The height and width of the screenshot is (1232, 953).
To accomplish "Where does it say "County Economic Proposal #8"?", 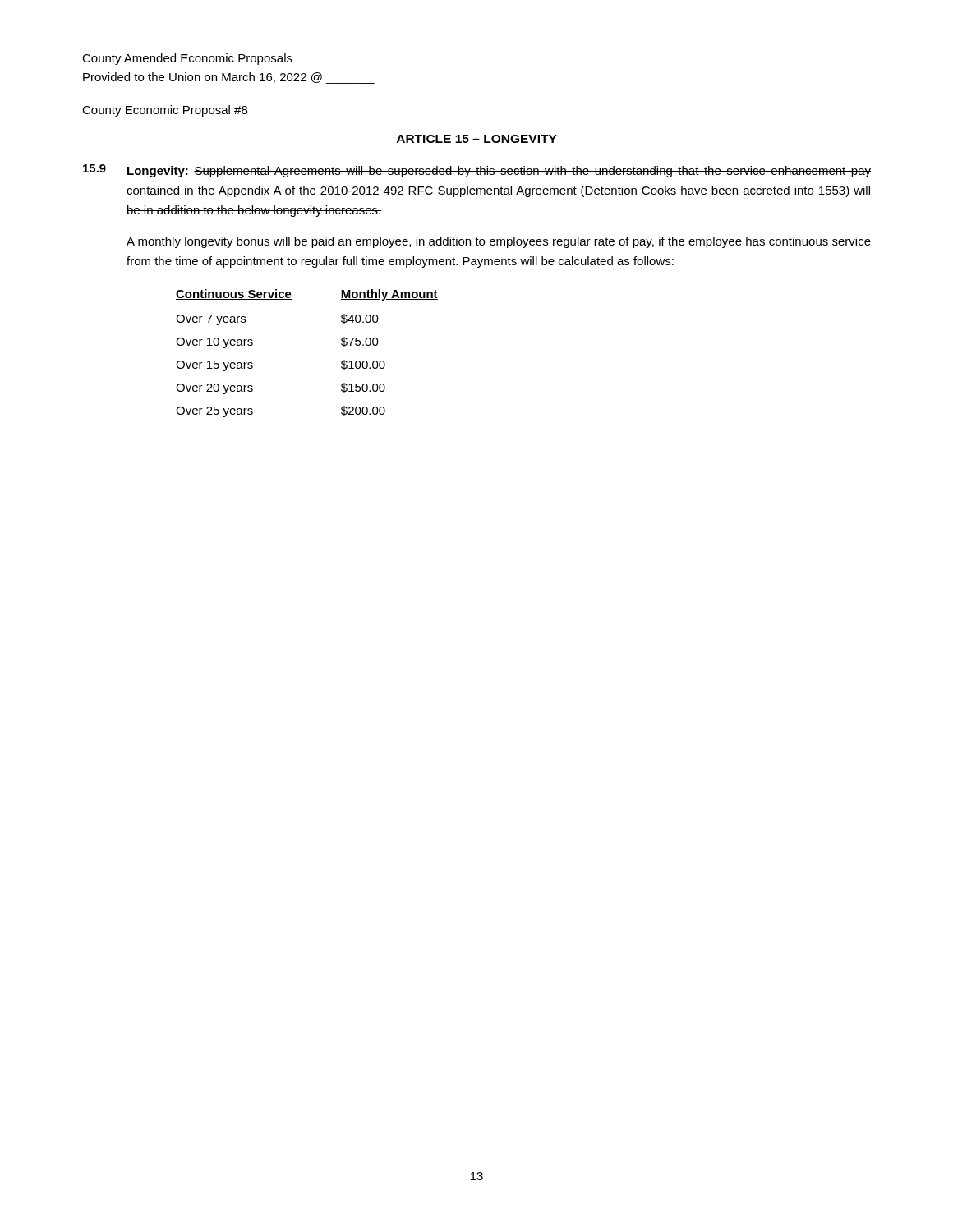I will coord(165,110).
